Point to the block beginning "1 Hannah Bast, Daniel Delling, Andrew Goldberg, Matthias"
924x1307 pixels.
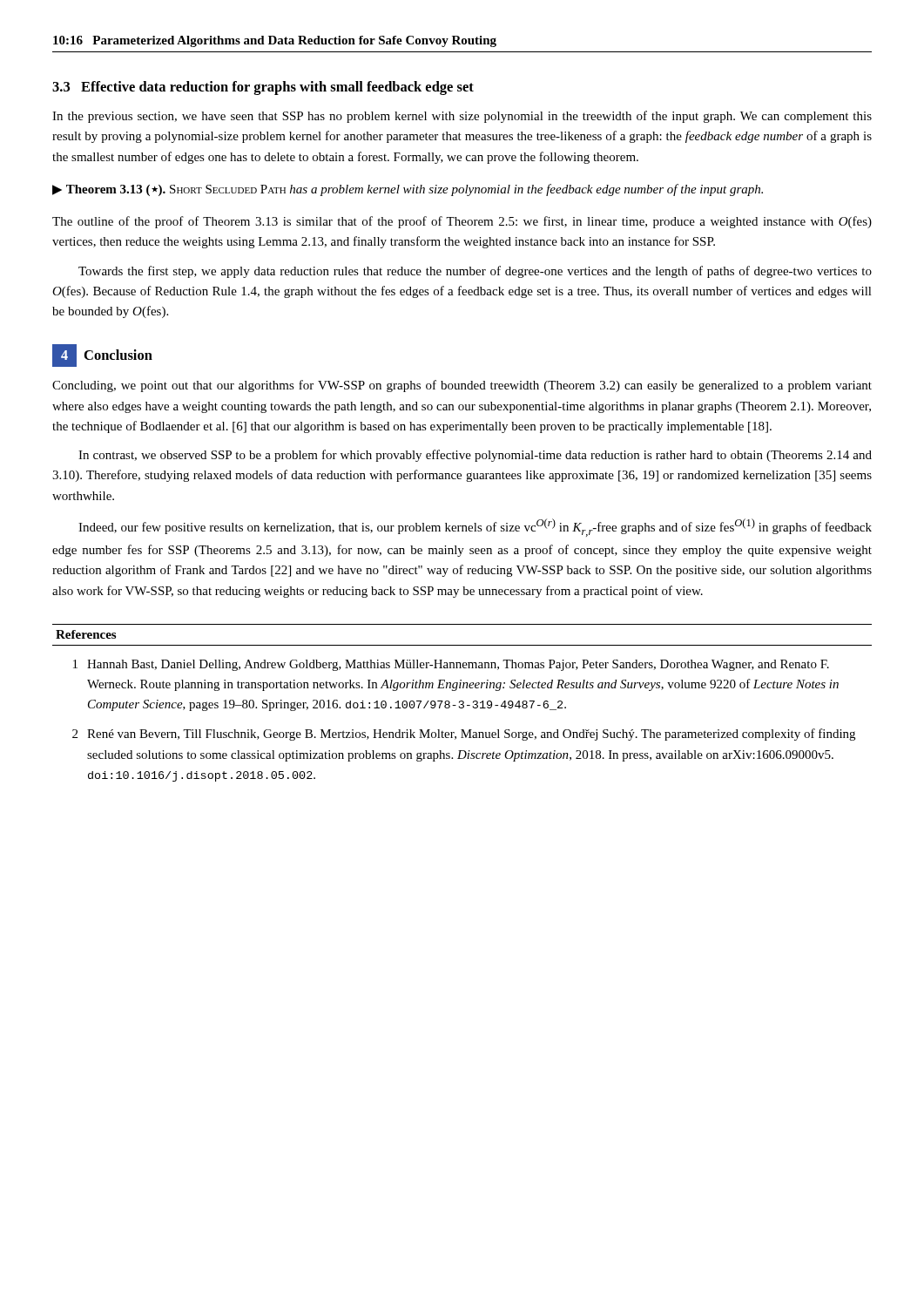click(x=462, y=685)
